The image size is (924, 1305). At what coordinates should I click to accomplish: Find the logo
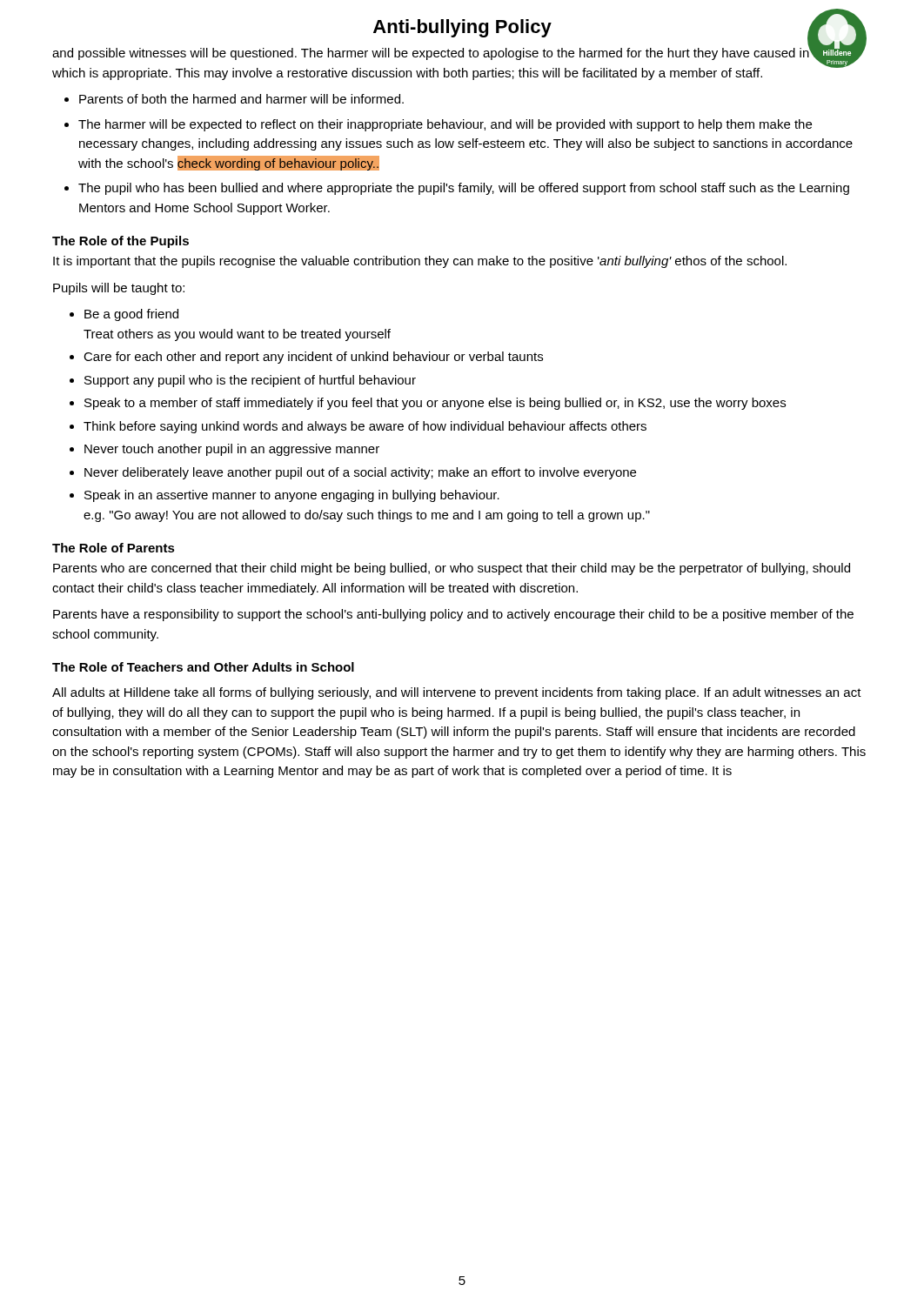coord(837,41)
